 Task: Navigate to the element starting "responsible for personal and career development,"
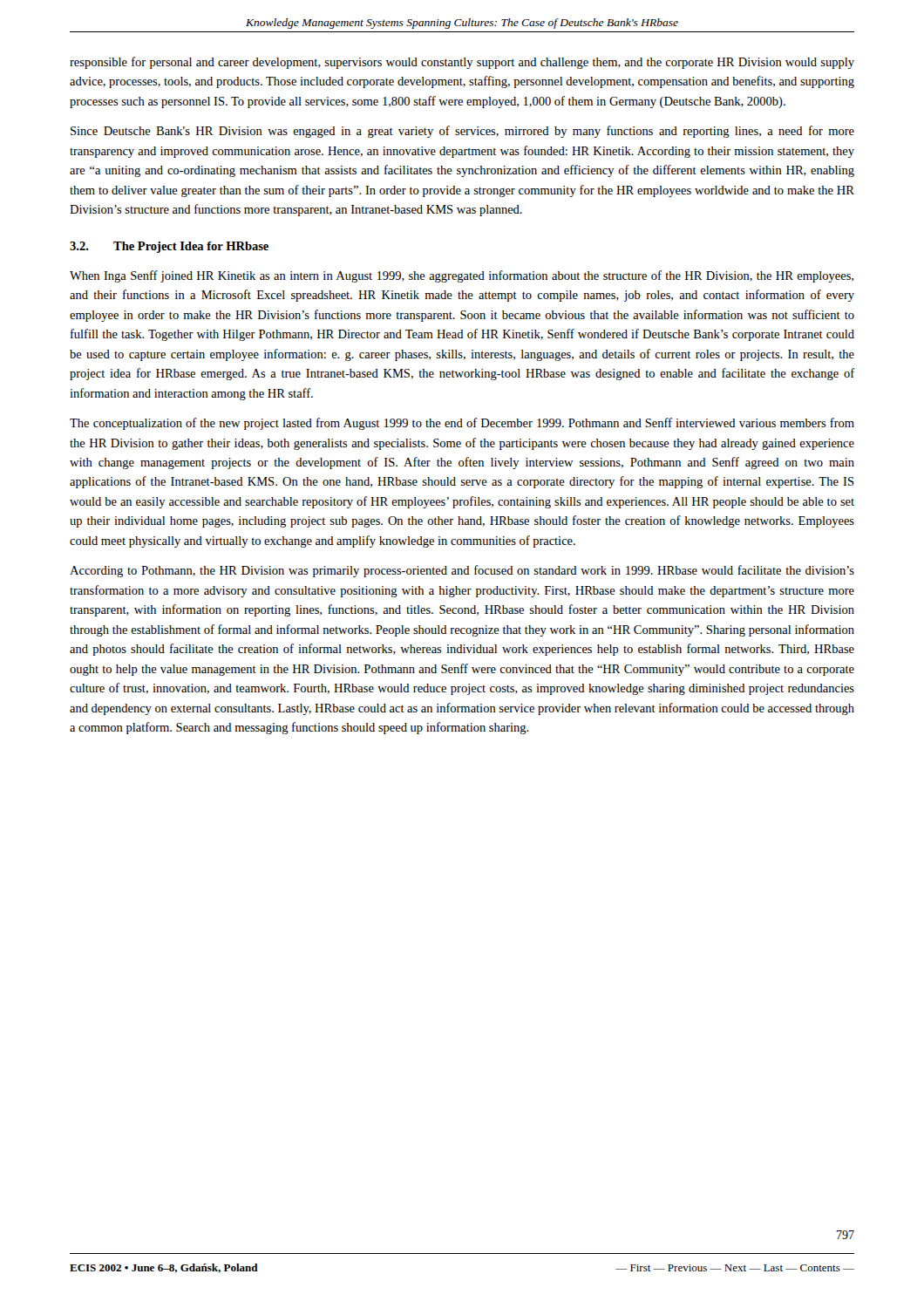tap(462, 81)
